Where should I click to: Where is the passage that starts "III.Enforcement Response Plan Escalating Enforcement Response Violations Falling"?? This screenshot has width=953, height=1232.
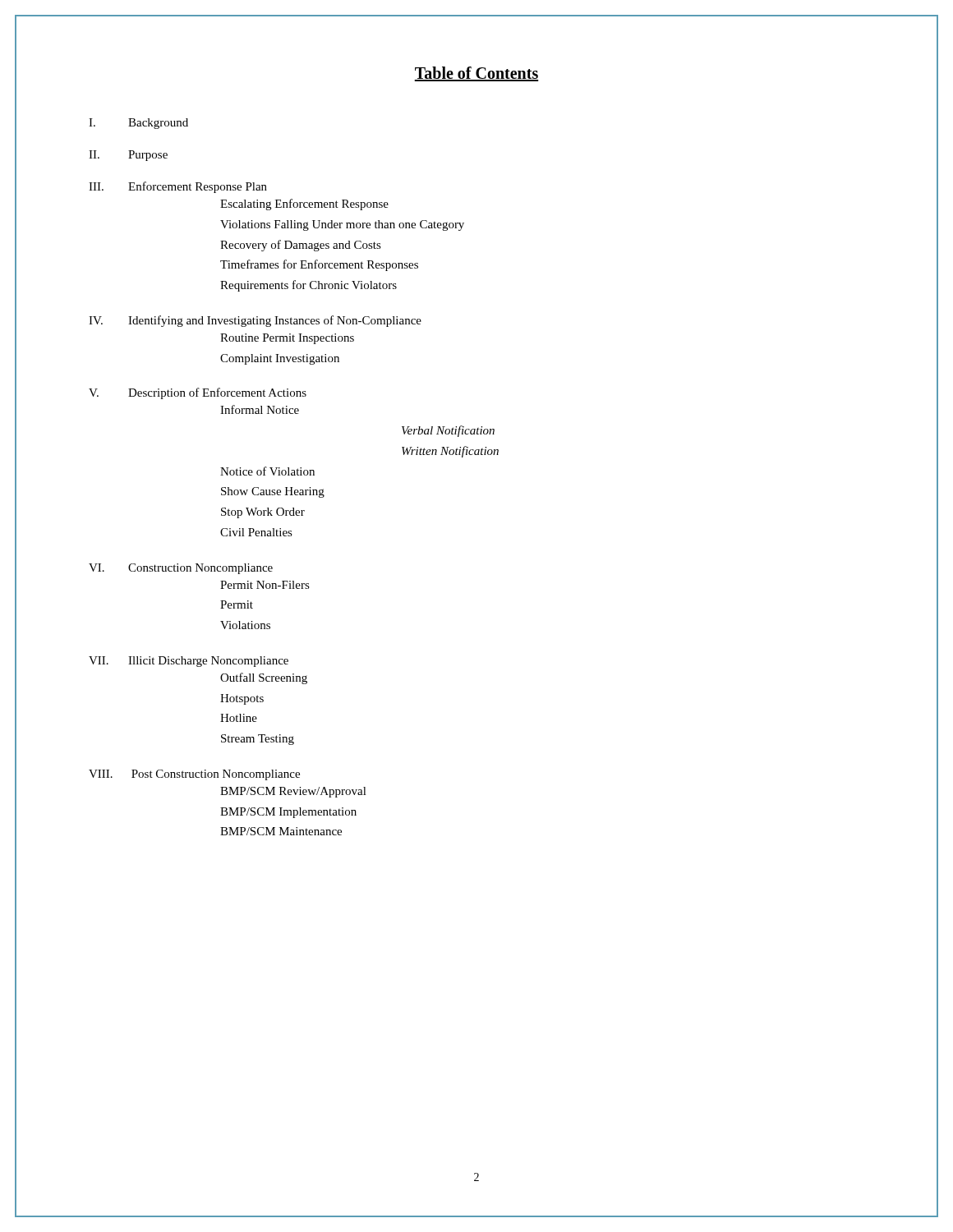click(178, 187)
